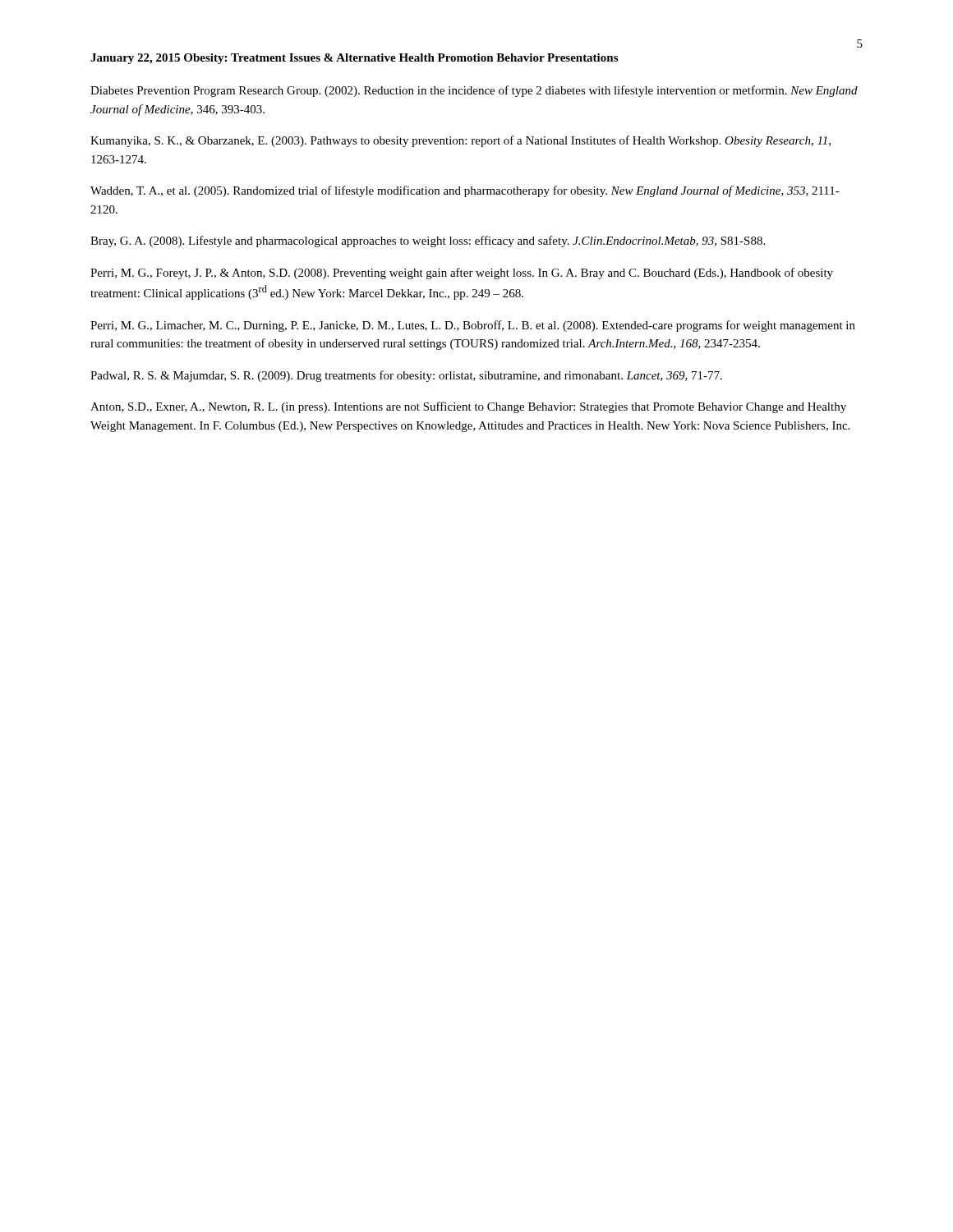Point to the text starting "Bray, G. A."

pyautogui.click(x=428, y=241)
